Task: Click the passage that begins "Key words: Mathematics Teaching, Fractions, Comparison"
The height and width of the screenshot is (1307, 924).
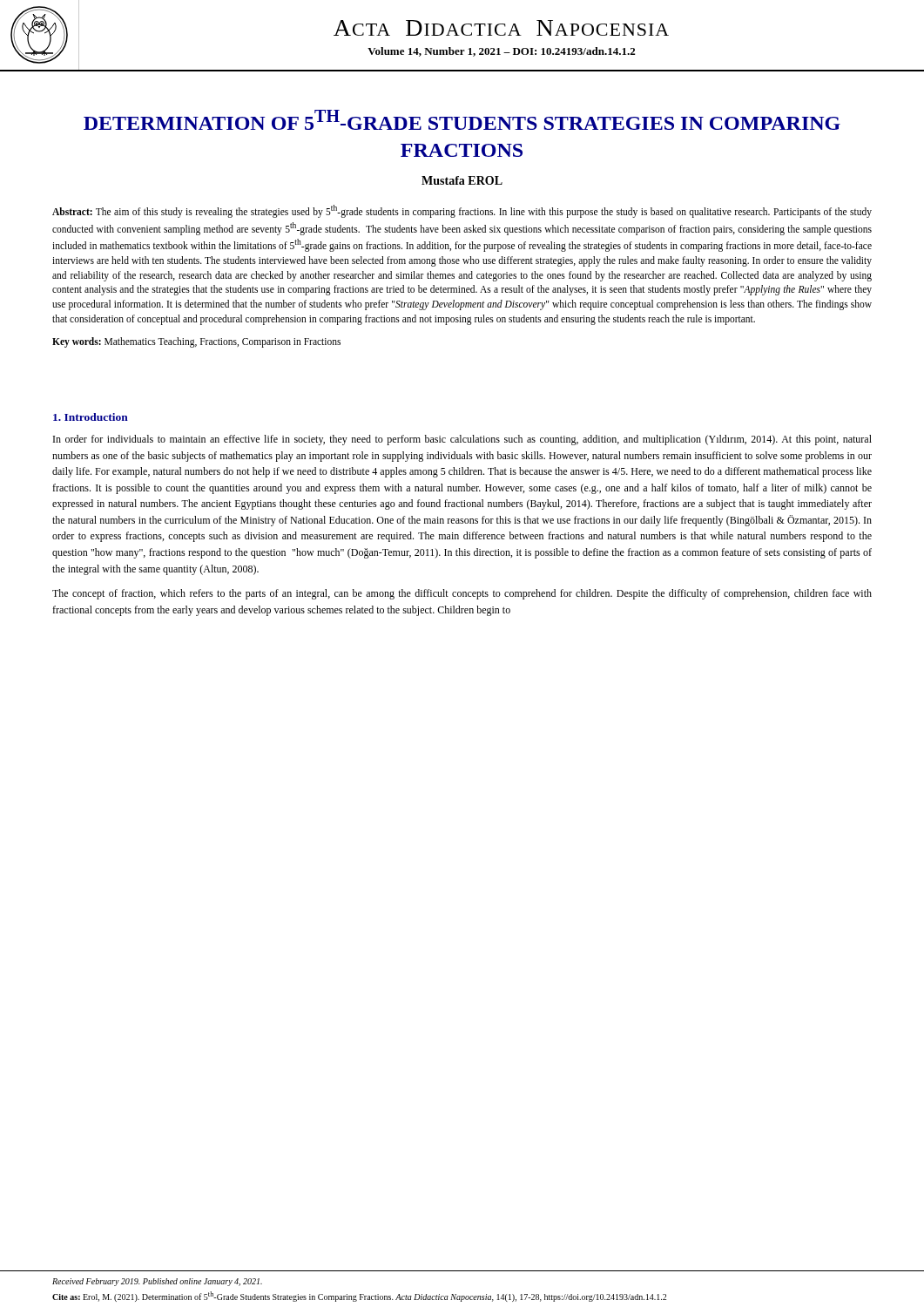Action: point(197,342)
